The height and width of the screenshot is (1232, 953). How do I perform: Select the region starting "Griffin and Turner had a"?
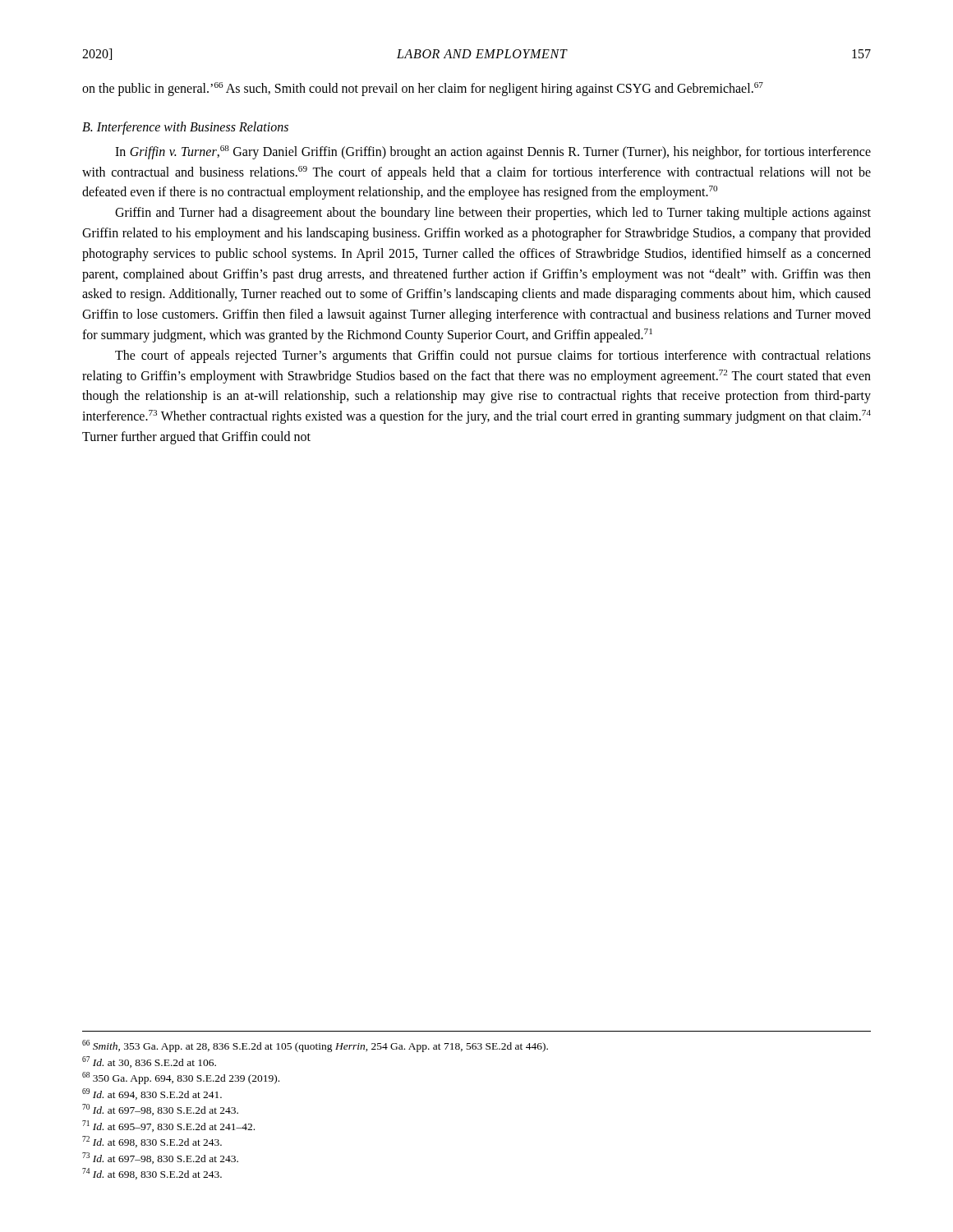[x=476, y=274]
